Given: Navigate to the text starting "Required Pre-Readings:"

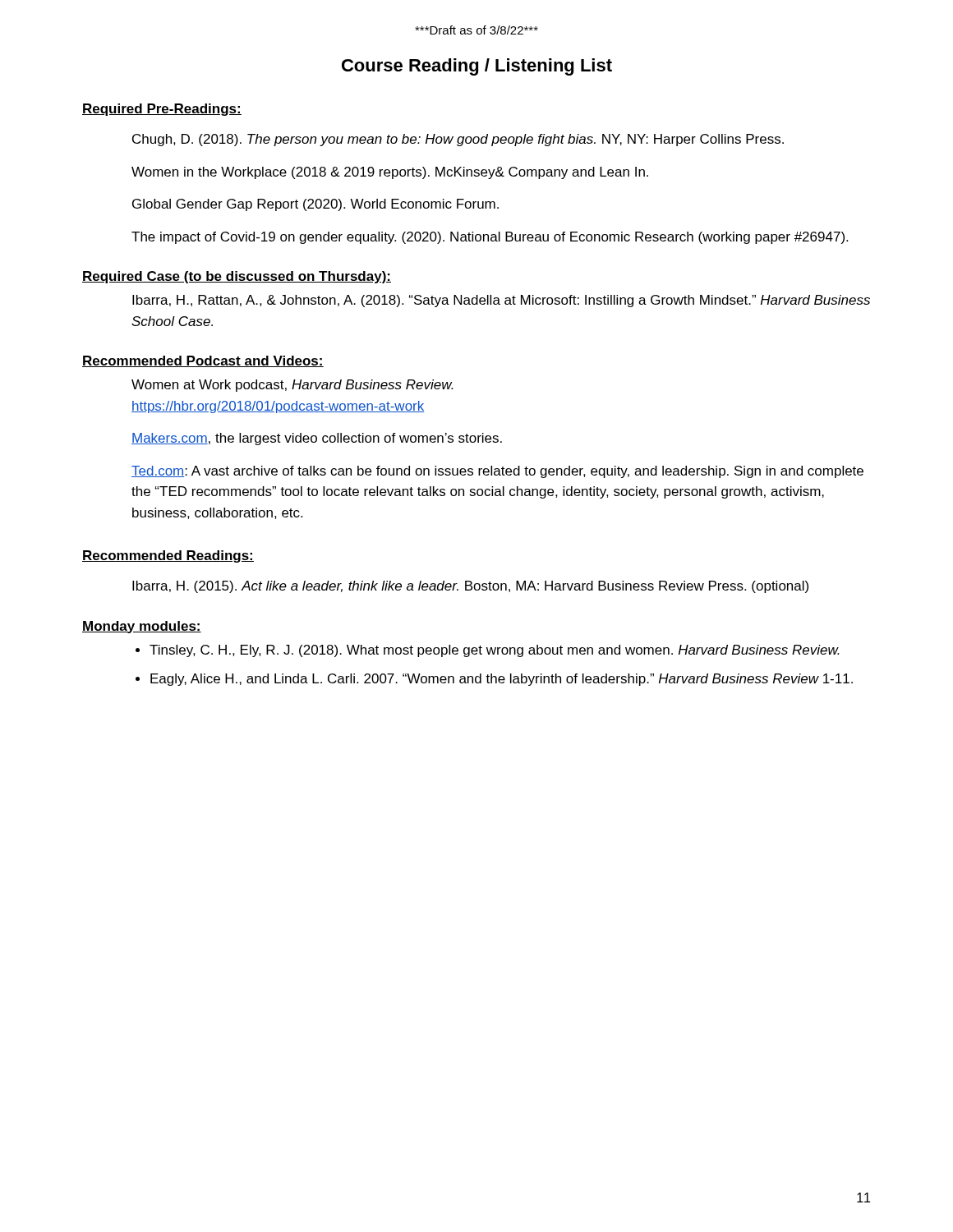Looking at the screenshot, I should coord(162,109).
